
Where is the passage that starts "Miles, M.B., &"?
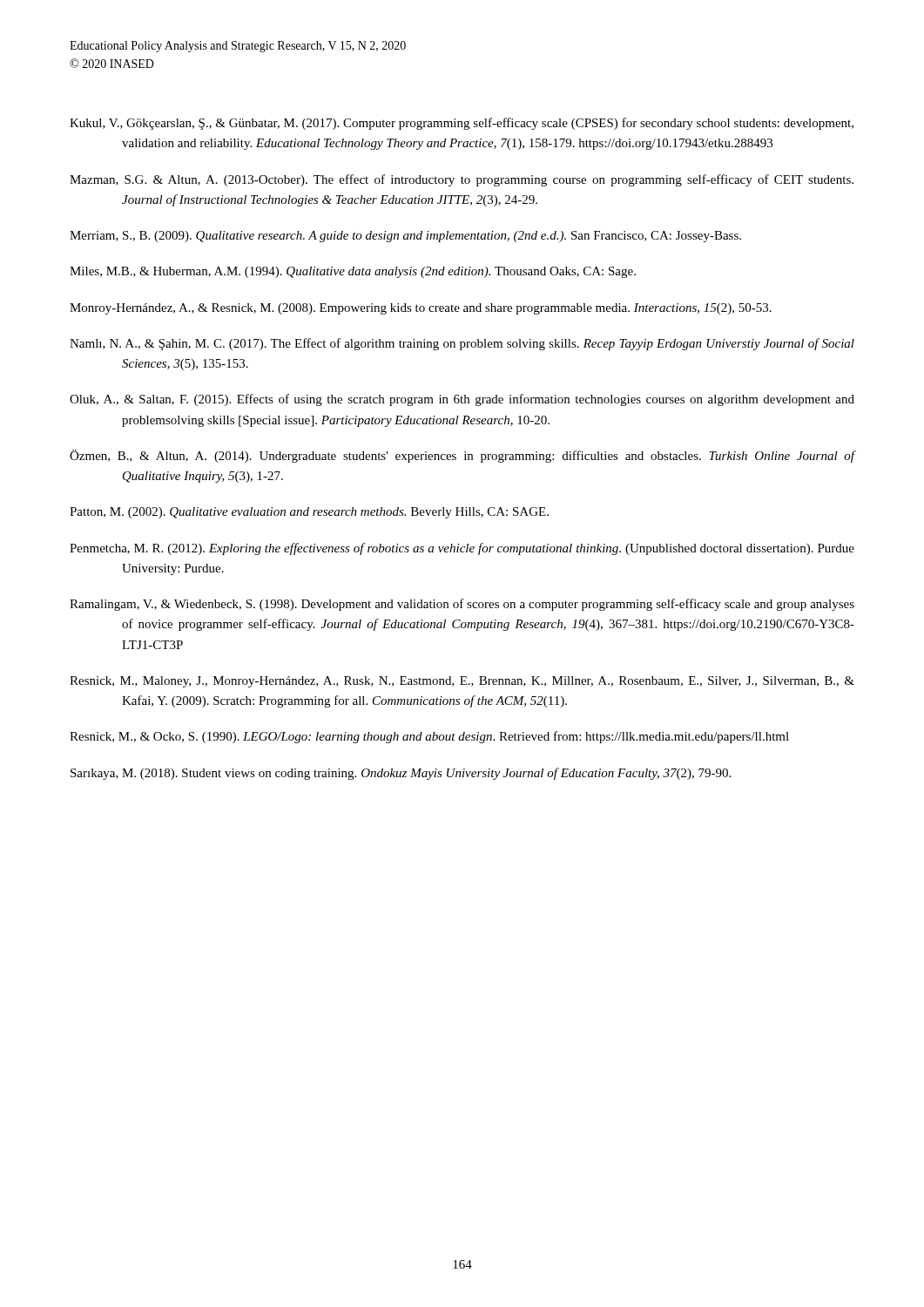tap(353, 271)
